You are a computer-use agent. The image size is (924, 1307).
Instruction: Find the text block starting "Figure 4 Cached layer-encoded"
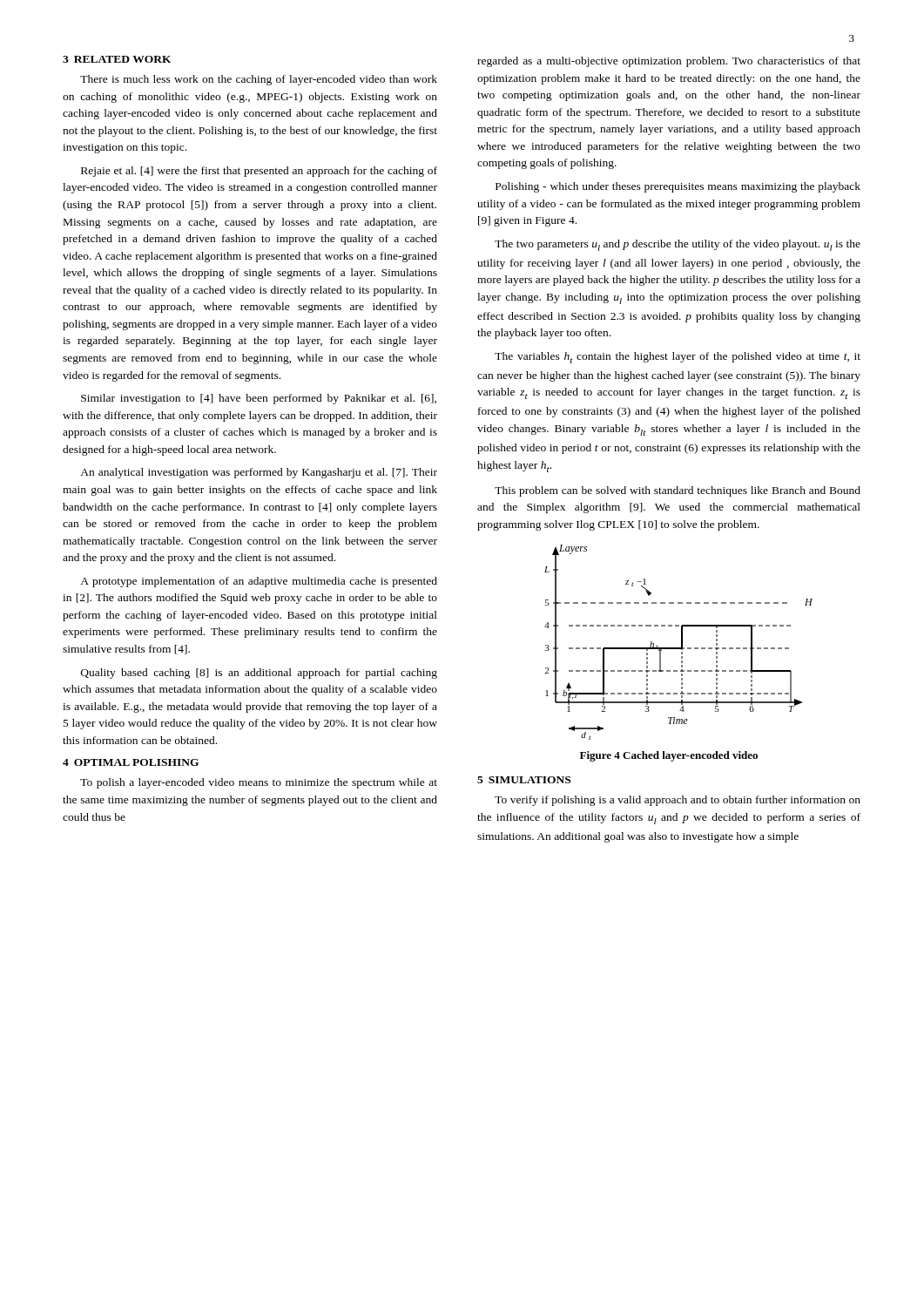point(669,755)
